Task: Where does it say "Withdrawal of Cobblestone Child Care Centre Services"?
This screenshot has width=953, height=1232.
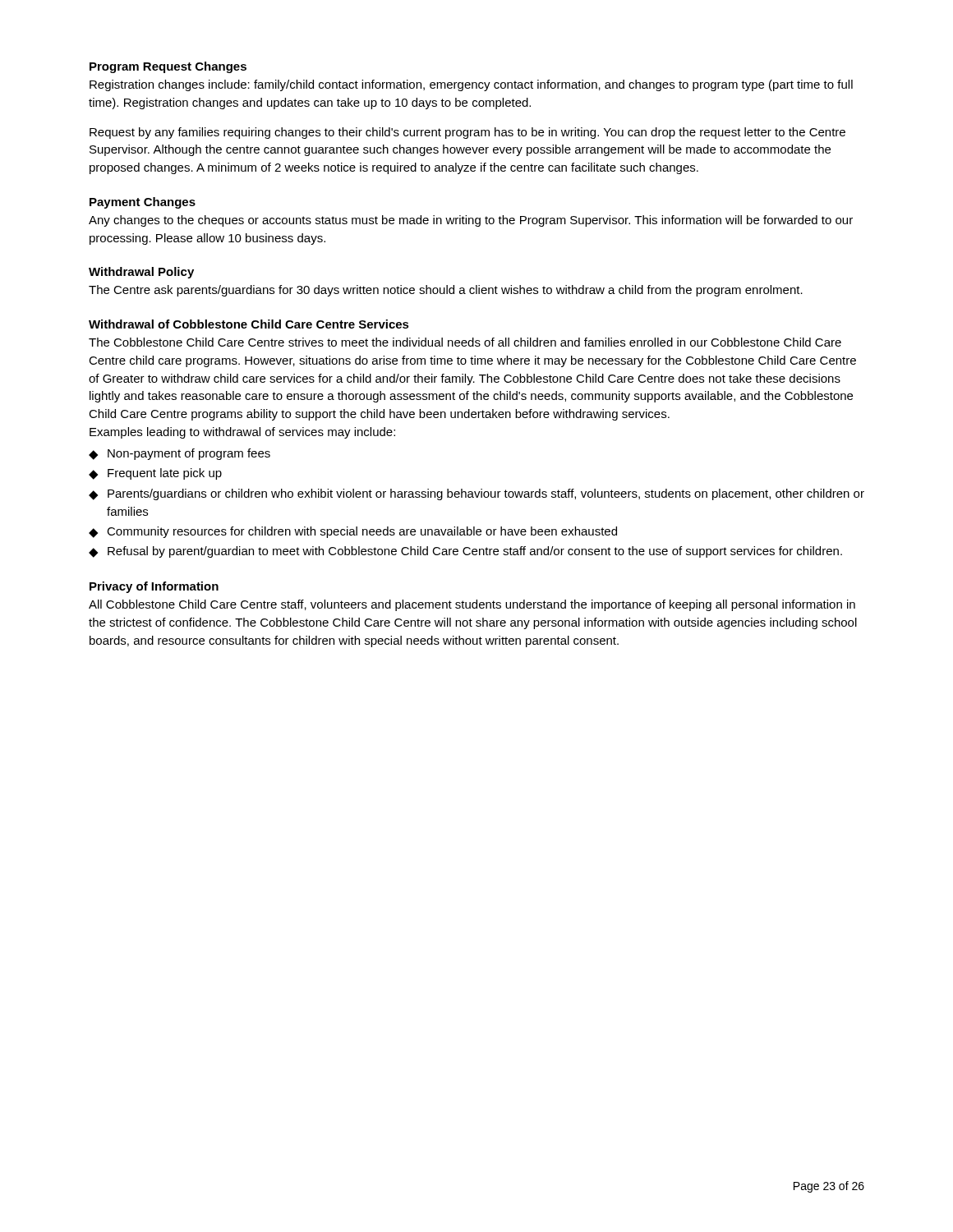Action: (x=249, y=324)
